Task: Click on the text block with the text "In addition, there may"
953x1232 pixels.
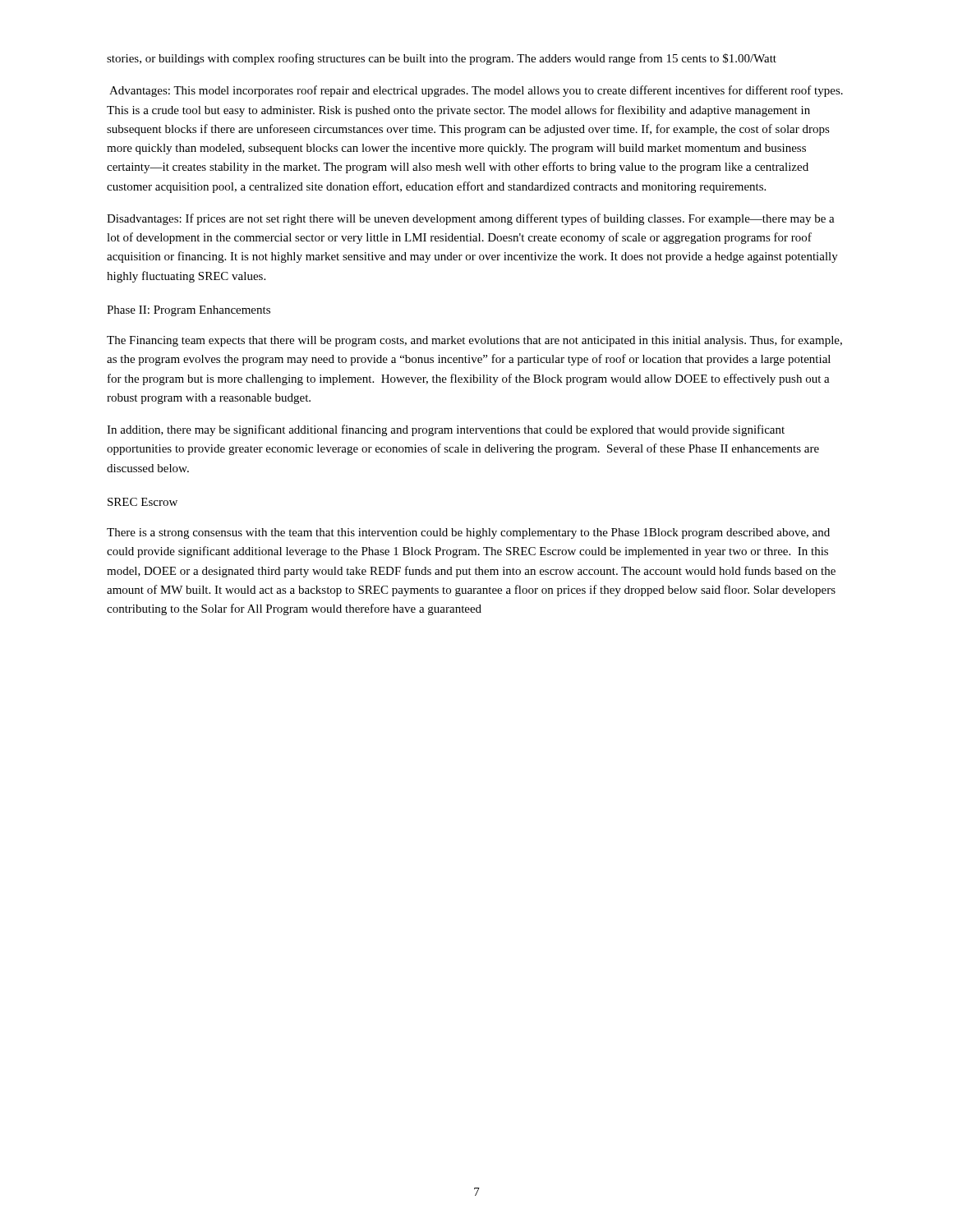Action: click(x=476, y=449)
